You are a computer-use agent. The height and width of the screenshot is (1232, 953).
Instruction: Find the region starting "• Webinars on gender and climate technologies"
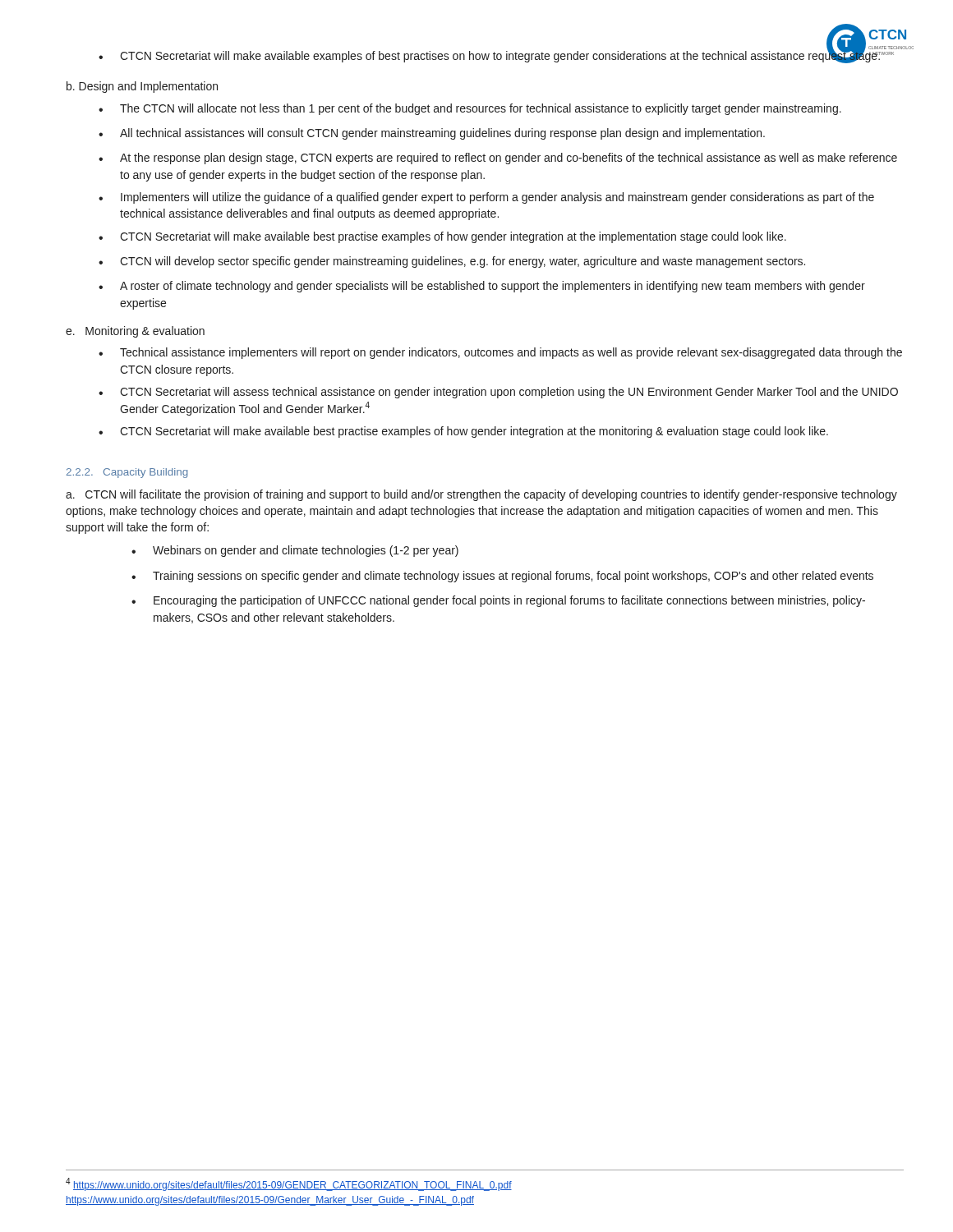click(295, 551)
